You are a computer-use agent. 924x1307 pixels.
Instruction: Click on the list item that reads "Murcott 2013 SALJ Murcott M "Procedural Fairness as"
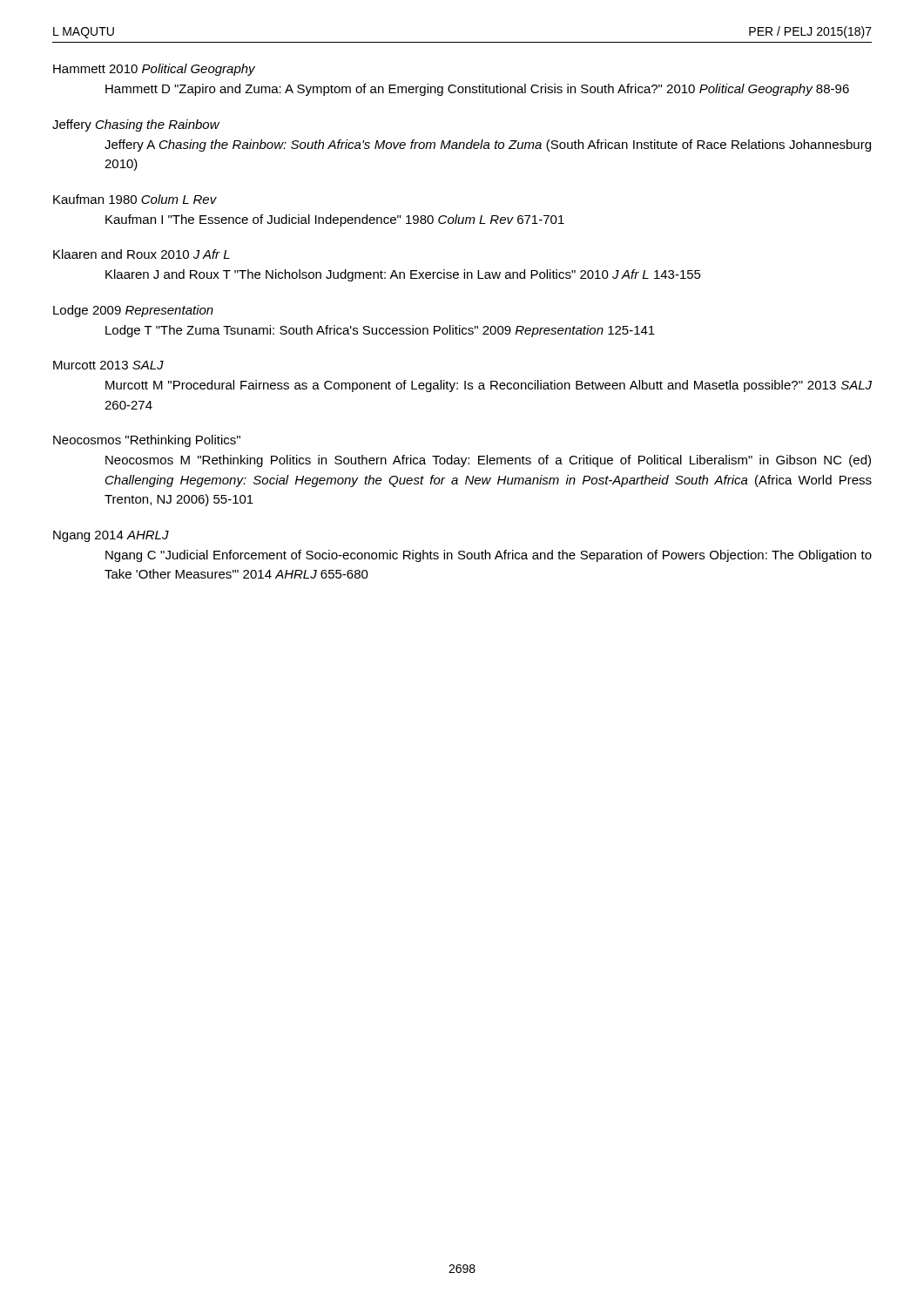[462, 386]
